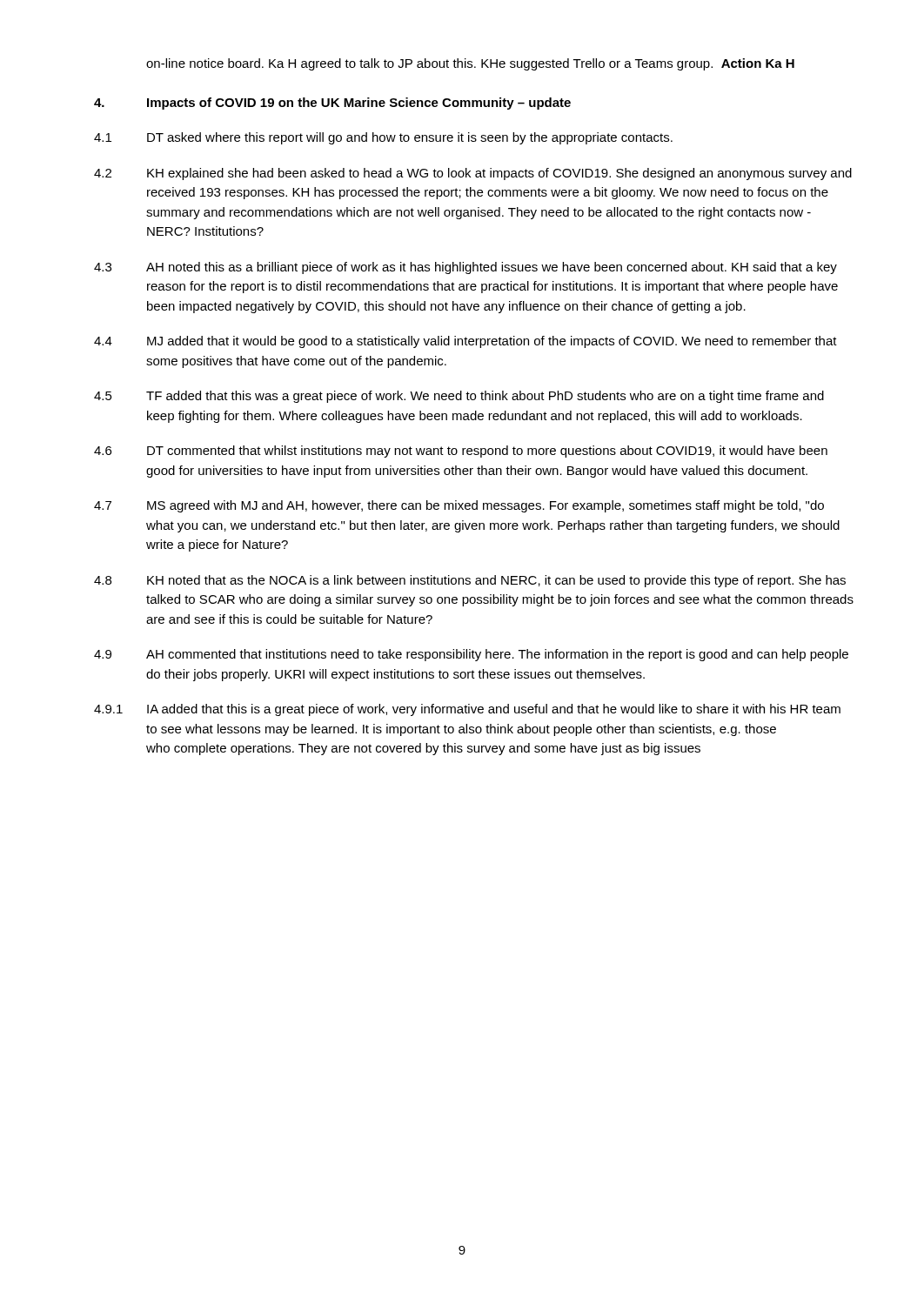Select the text block starting "4. Impacts of COVID 19 on"
924x1305 pixels.
click(x=333, y=102)
